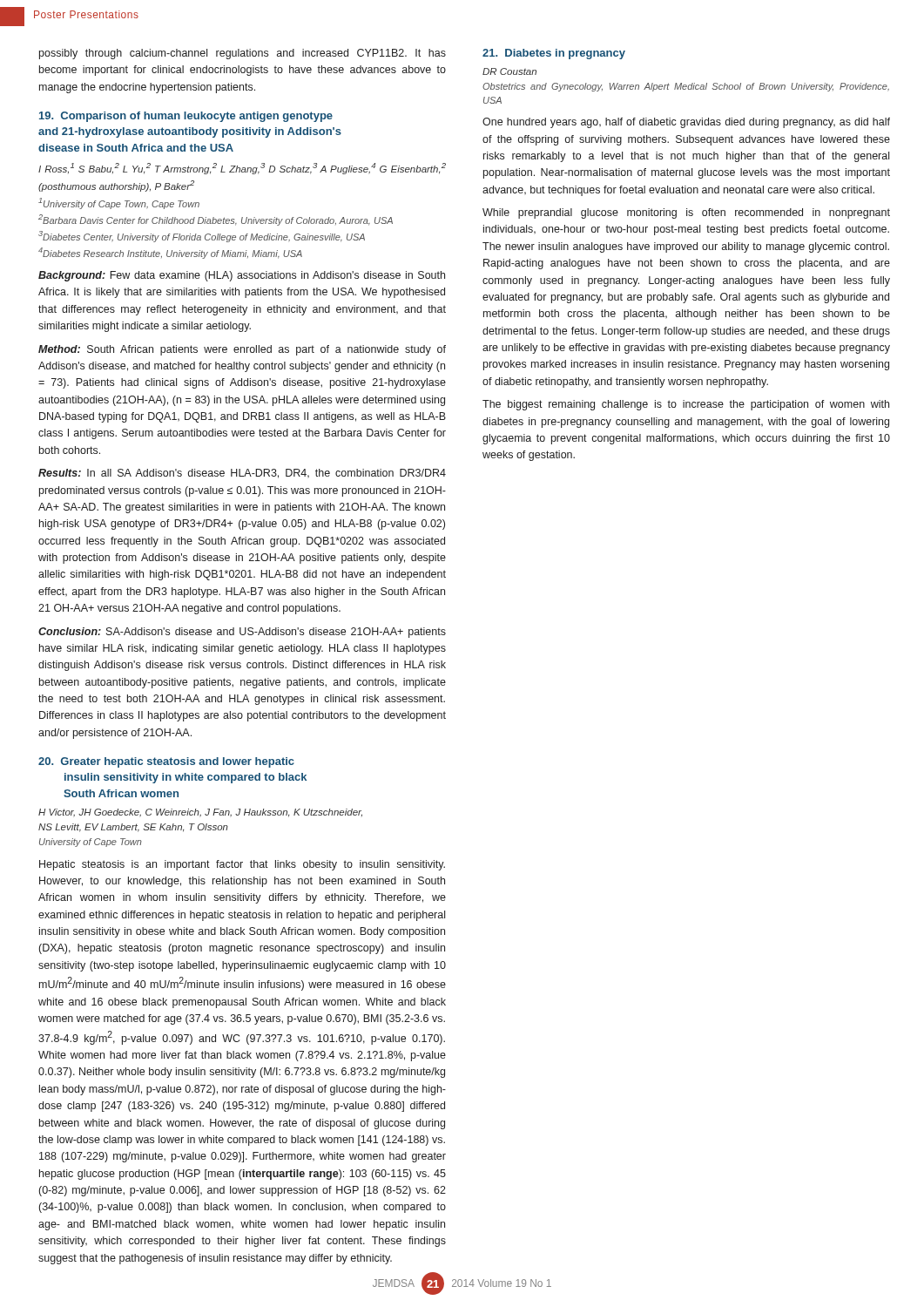Find the text block that says "H Victor, JH Goedecke, C Weinreich,"
Image resolution: width=924 pixels, height=1307 pixels.
pyautogui.click(x=200, y=813)
